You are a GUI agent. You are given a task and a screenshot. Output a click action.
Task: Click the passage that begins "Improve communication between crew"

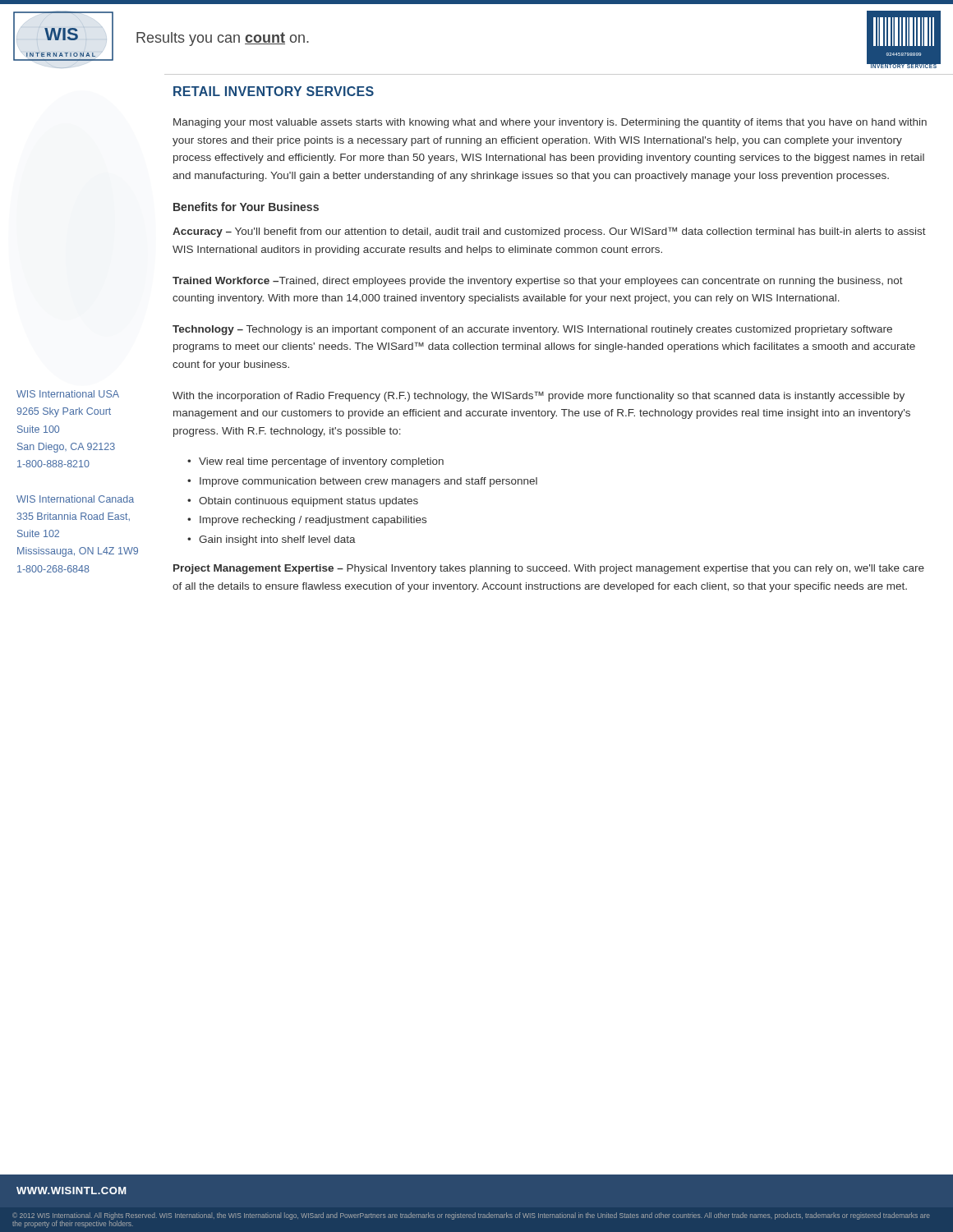(x=368, y=481)
